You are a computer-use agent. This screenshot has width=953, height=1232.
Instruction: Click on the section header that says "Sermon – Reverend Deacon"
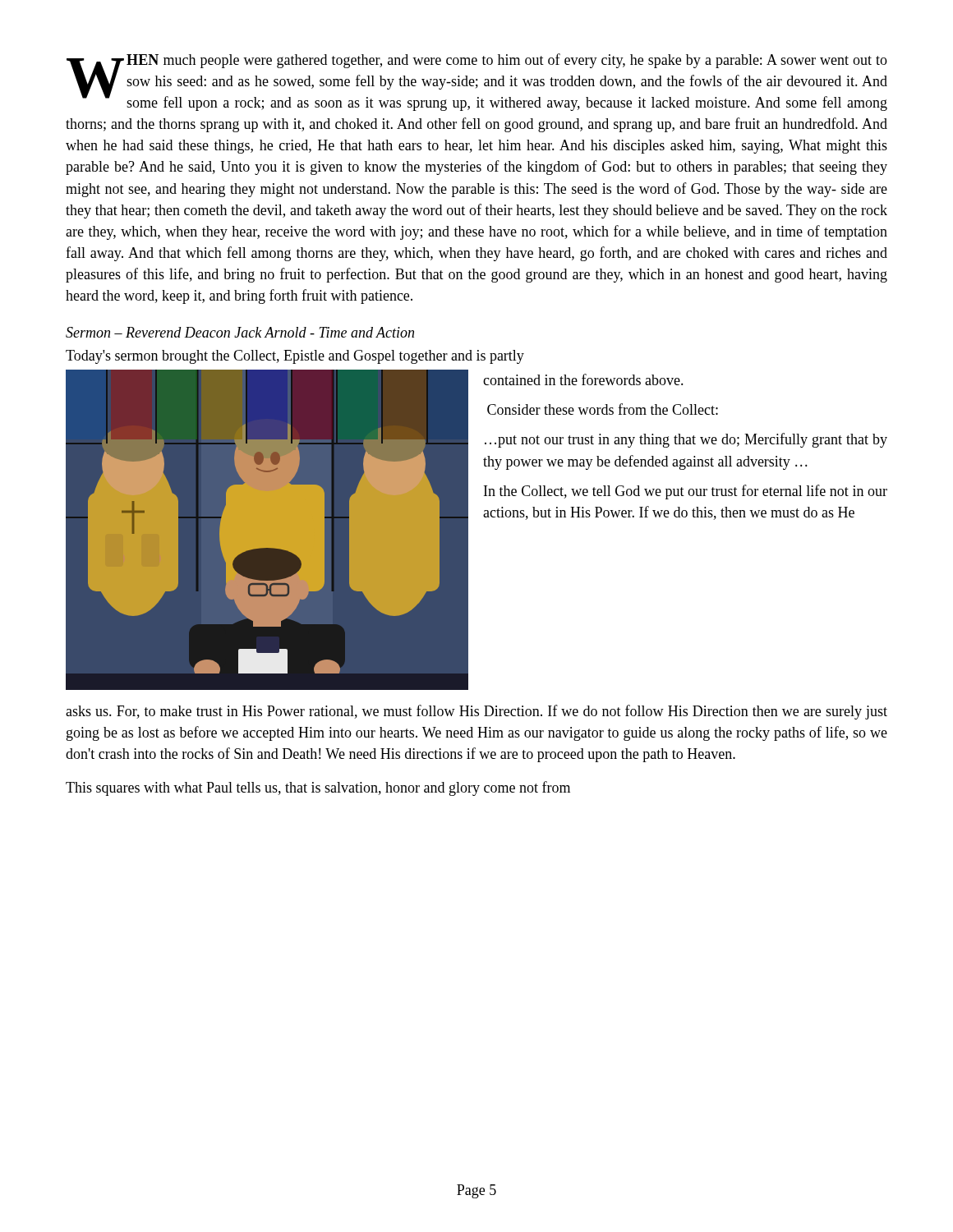[240, 333]
